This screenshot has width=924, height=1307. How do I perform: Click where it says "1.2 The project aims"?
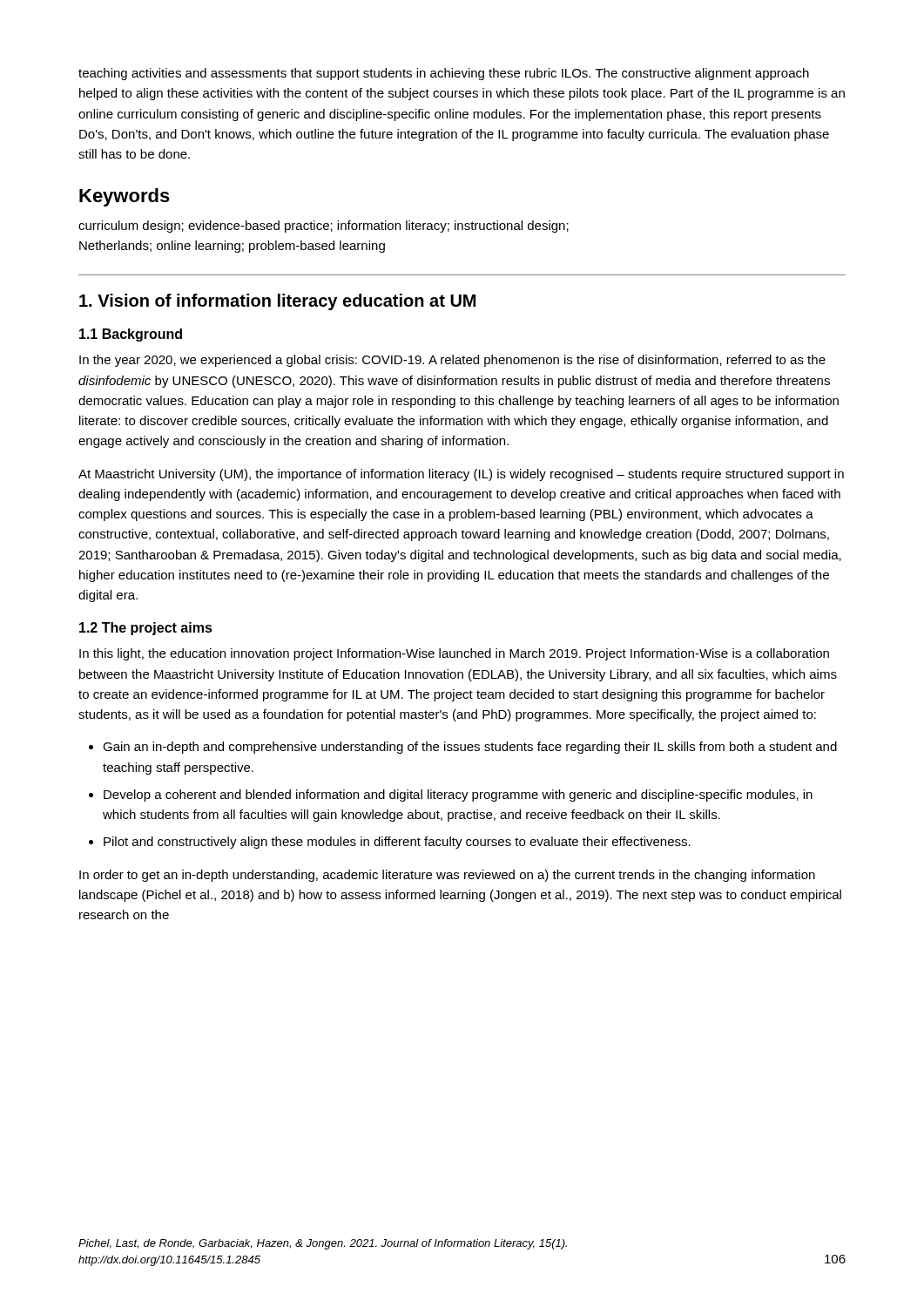(x=145, y=628)
